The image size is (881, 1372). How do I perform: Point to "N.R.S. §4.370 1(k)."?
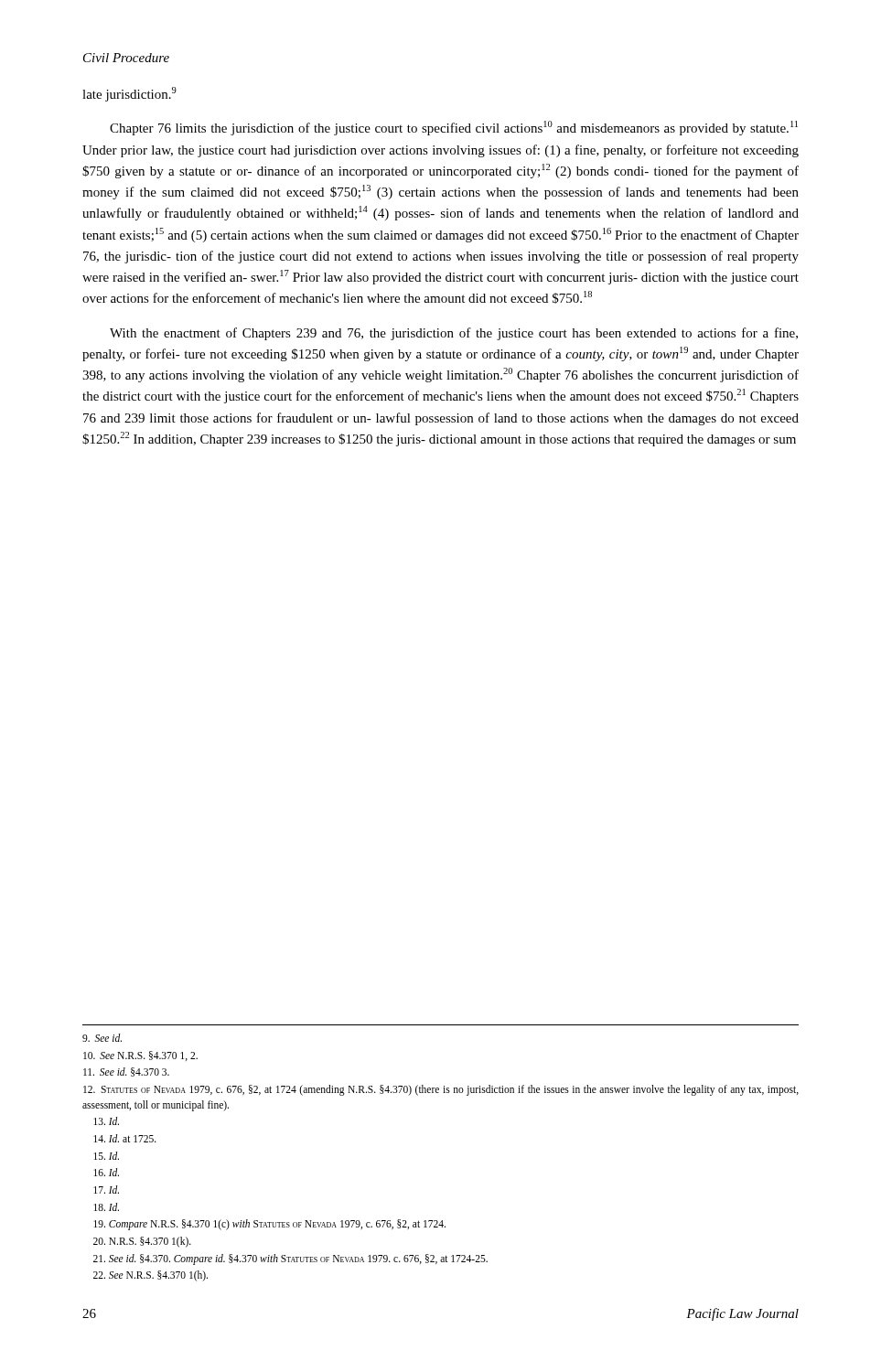pos(137,1241)
